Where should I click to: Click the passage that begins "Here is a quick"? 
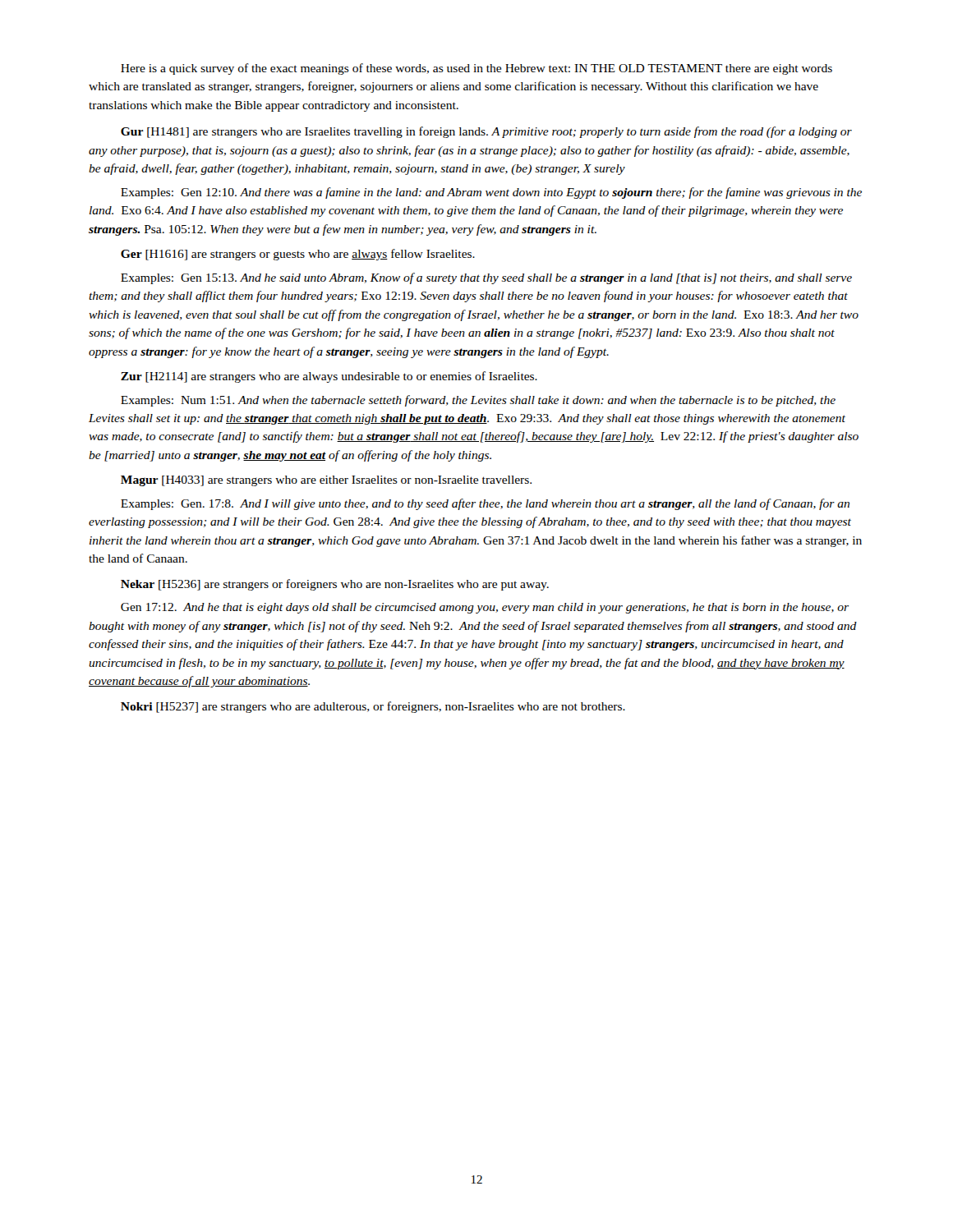[x=476, y=87]
